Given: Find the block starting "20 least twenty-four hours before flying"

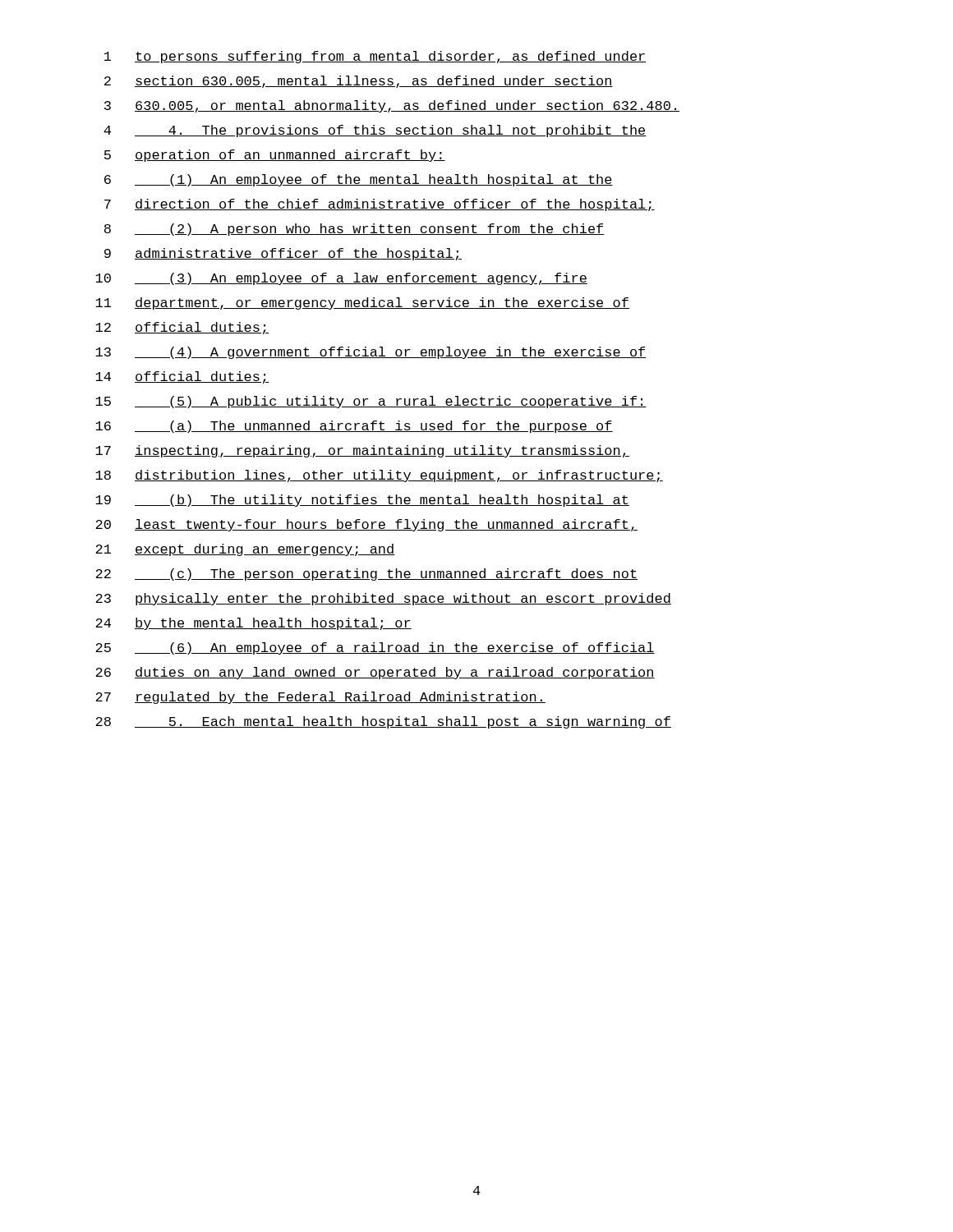Looking at the screenshot, I should tap(360, 525).
